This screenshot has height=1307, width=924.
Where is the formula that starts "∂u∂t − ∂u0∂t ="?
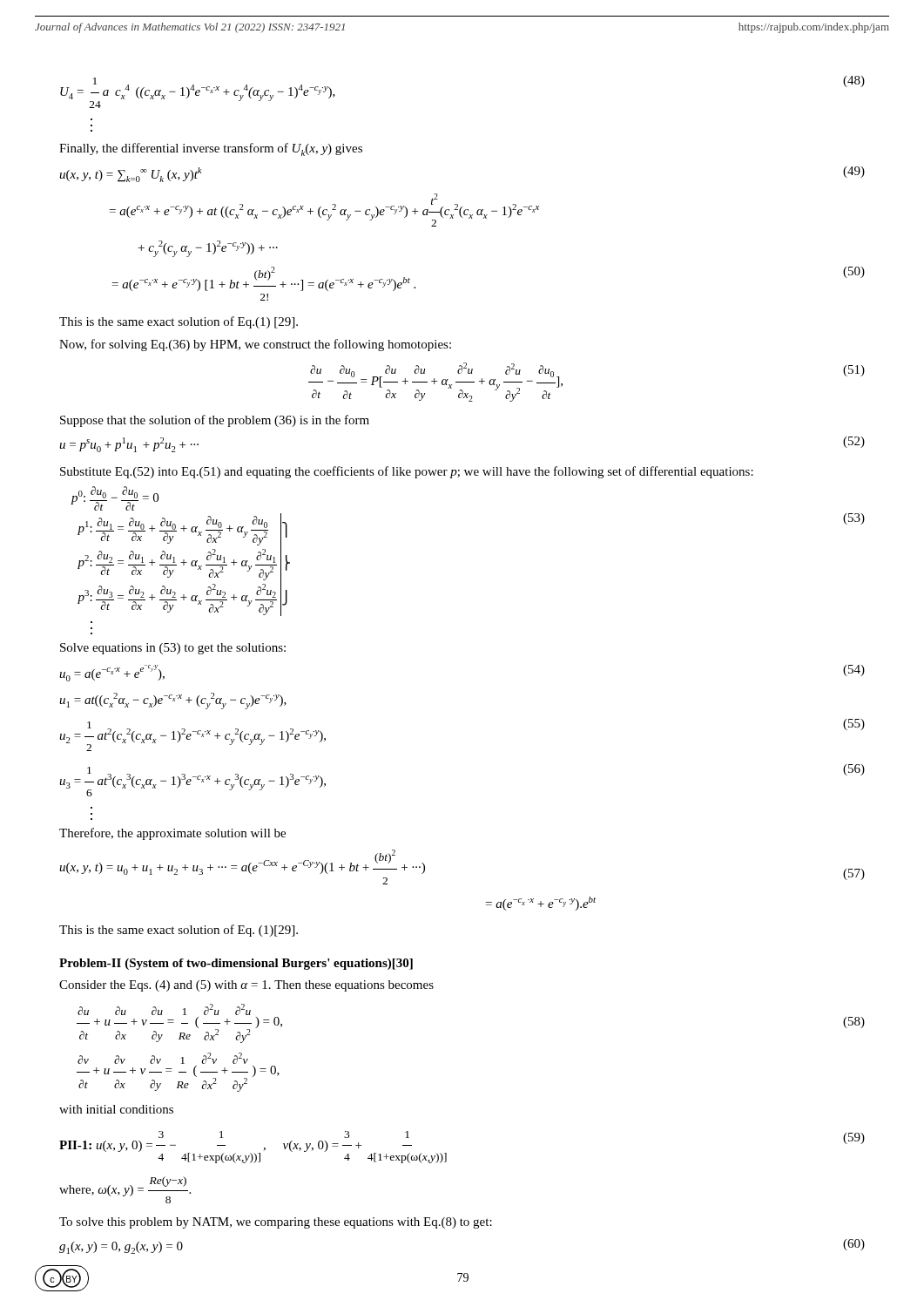(x=462, y=382)
